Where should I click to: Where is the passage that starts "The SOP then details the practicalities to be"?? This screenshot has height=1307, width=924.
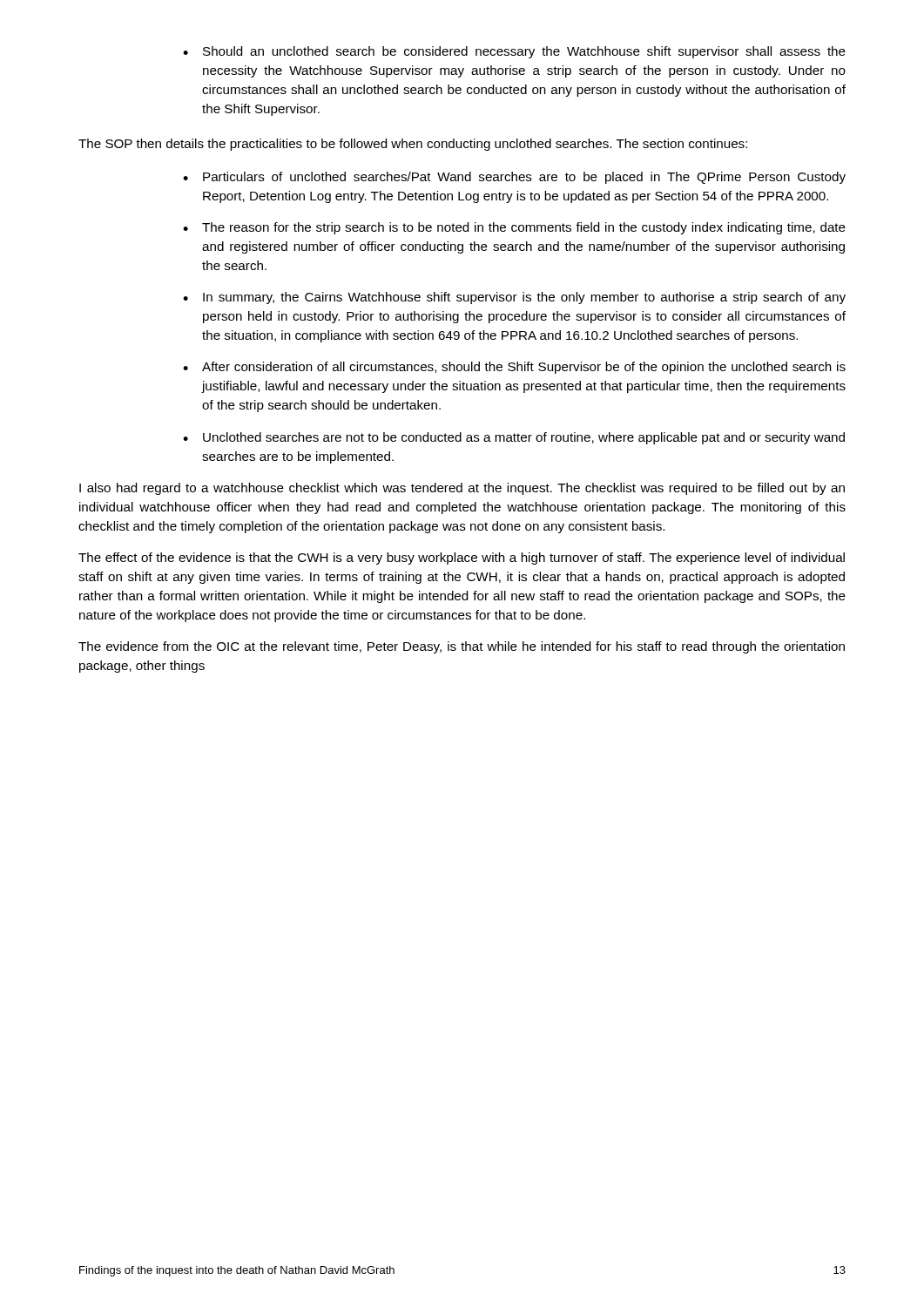(x=413, y=143)
